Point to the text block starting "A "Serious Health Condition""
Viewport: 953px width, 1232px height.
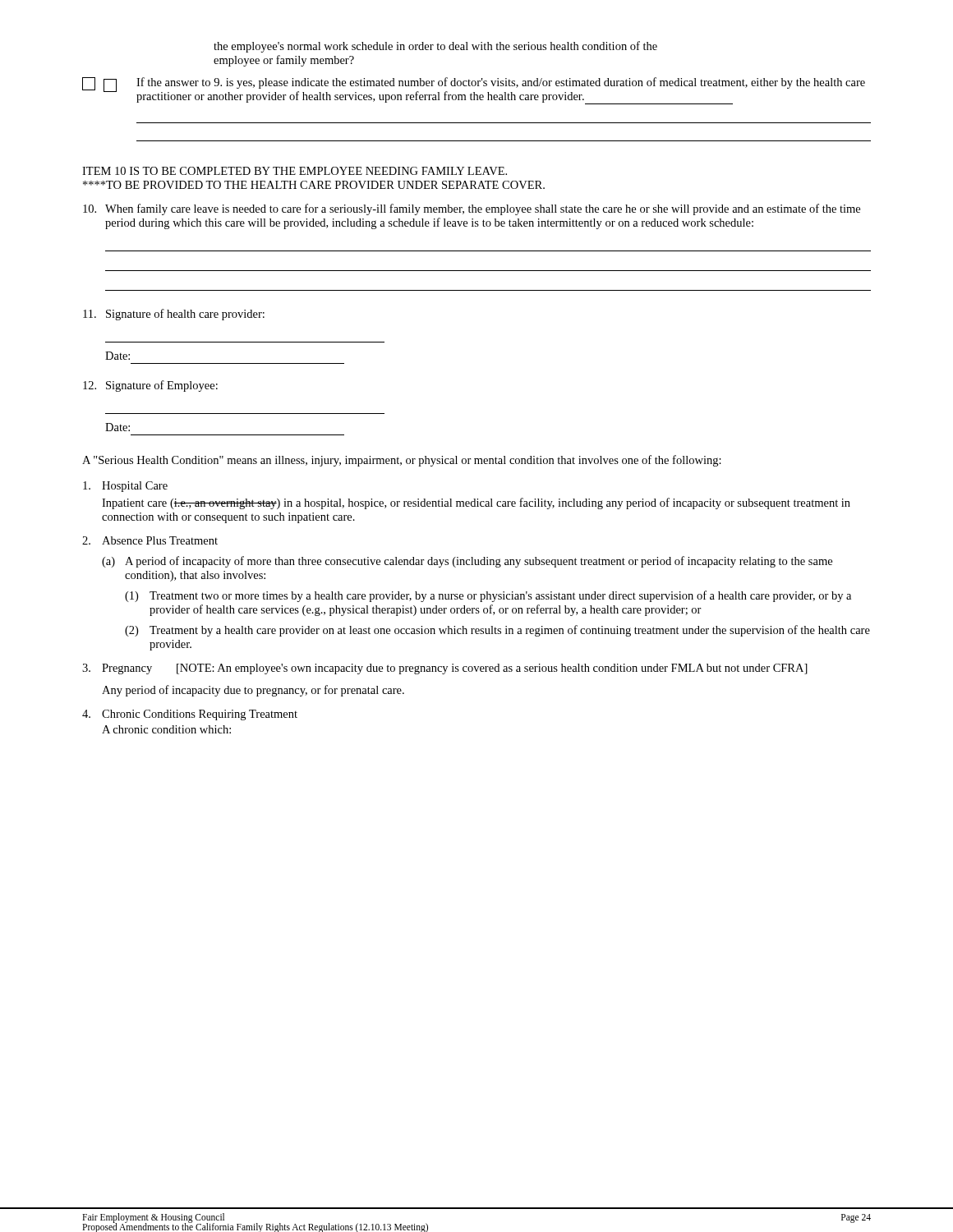[402, 460]
